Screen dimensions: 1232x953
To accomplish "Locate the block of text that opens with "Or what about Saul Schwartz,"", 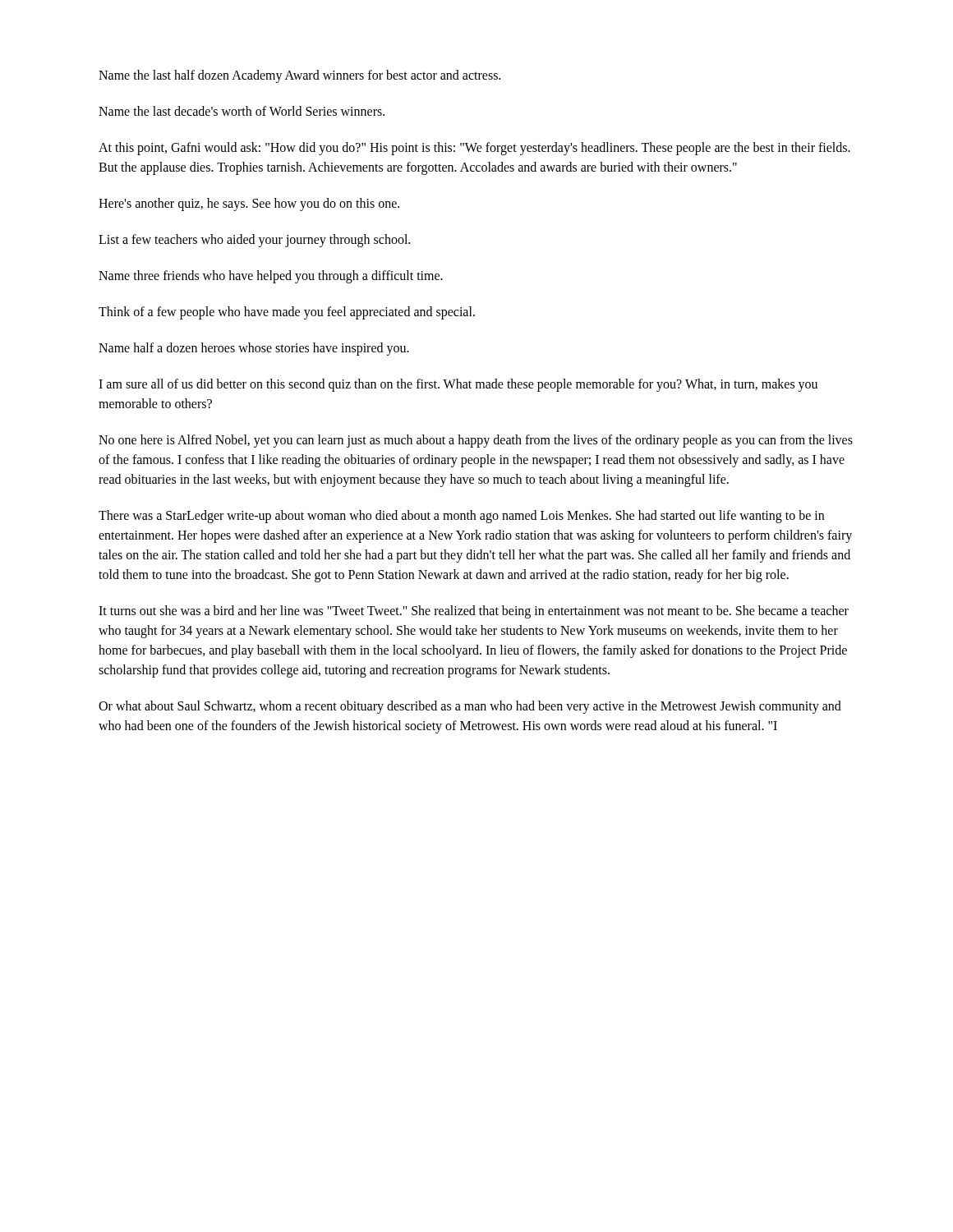I will pyautogui.click(x=470, y=716).
